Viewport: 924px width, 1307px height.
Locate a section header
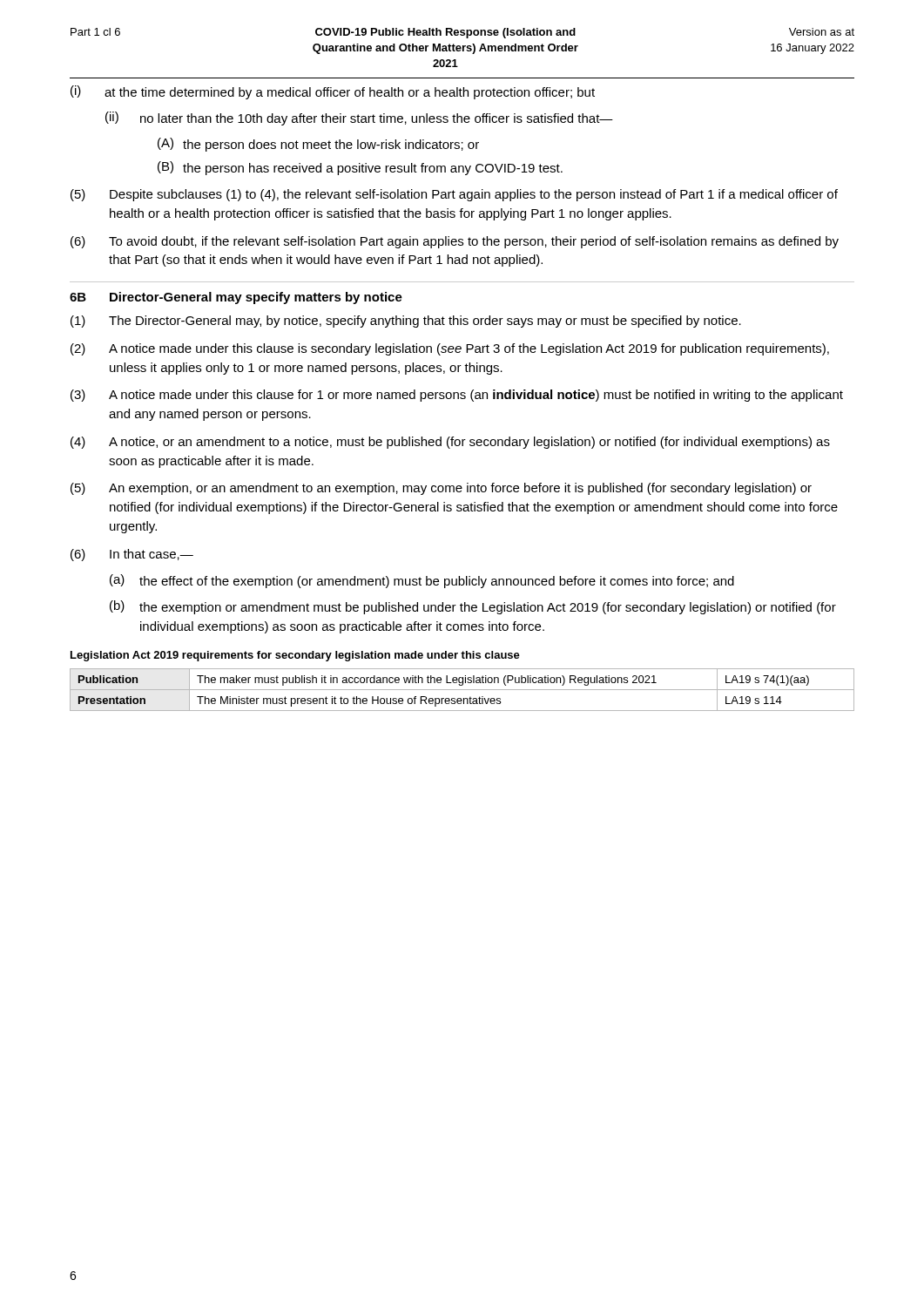[462, 297]
